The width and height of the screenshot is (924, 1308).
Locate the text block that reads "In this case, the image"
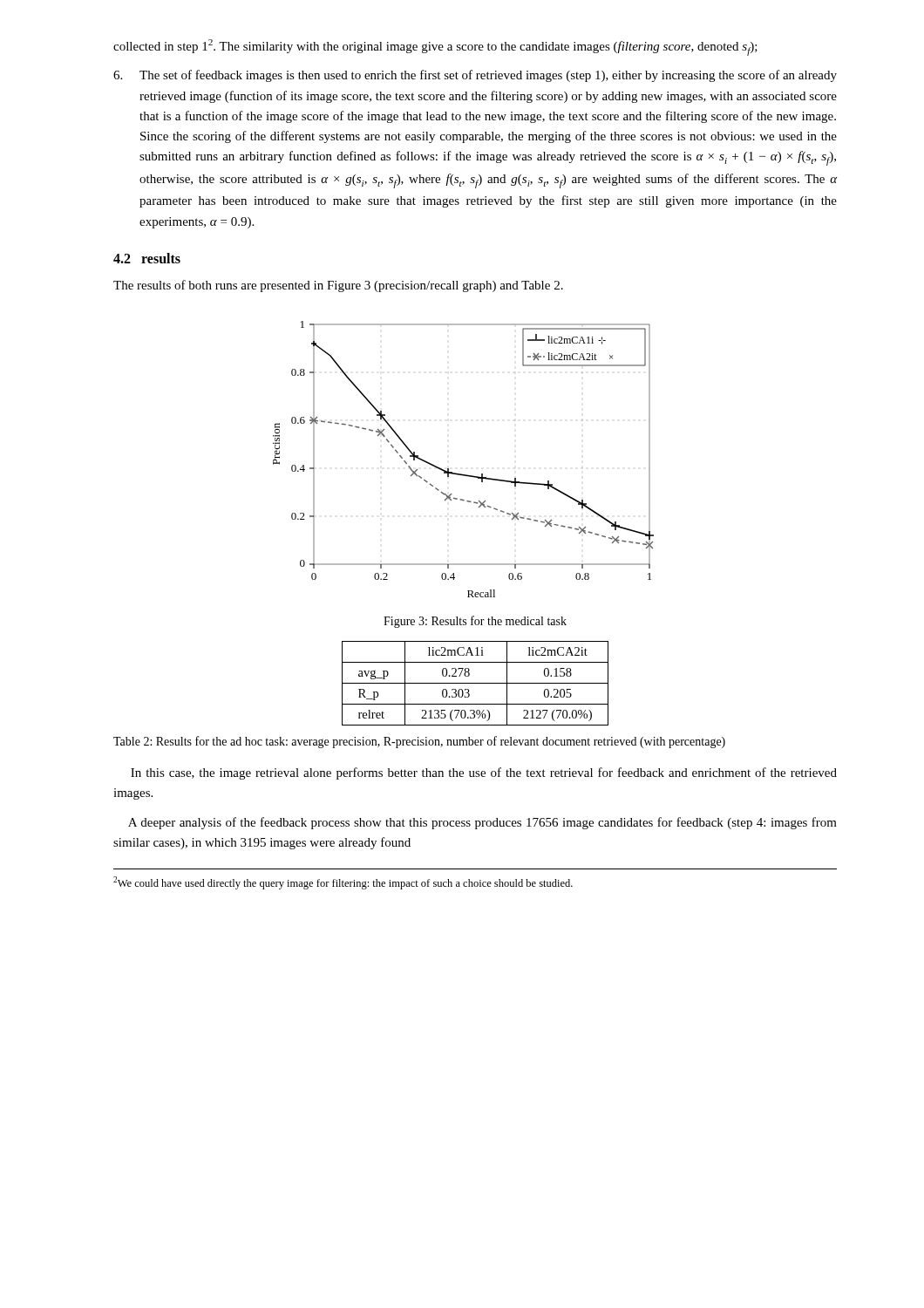coord(475,783)
